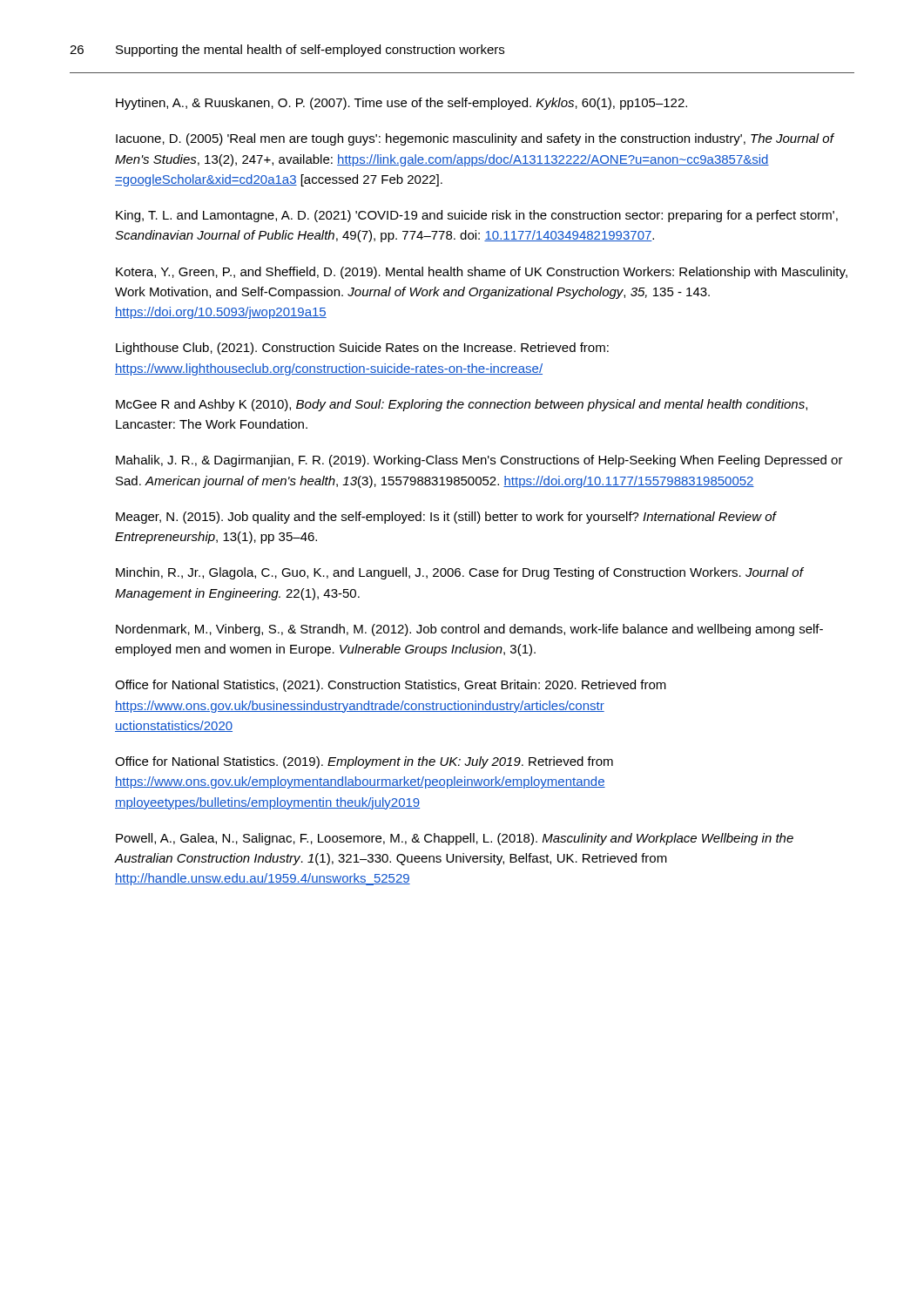The image size is (924, 1307).
Task: Find the list item with the text "Meager, N. (2015). Job quality and the self-employed:"
Action: pyautogui.click(x=462, y=526)
